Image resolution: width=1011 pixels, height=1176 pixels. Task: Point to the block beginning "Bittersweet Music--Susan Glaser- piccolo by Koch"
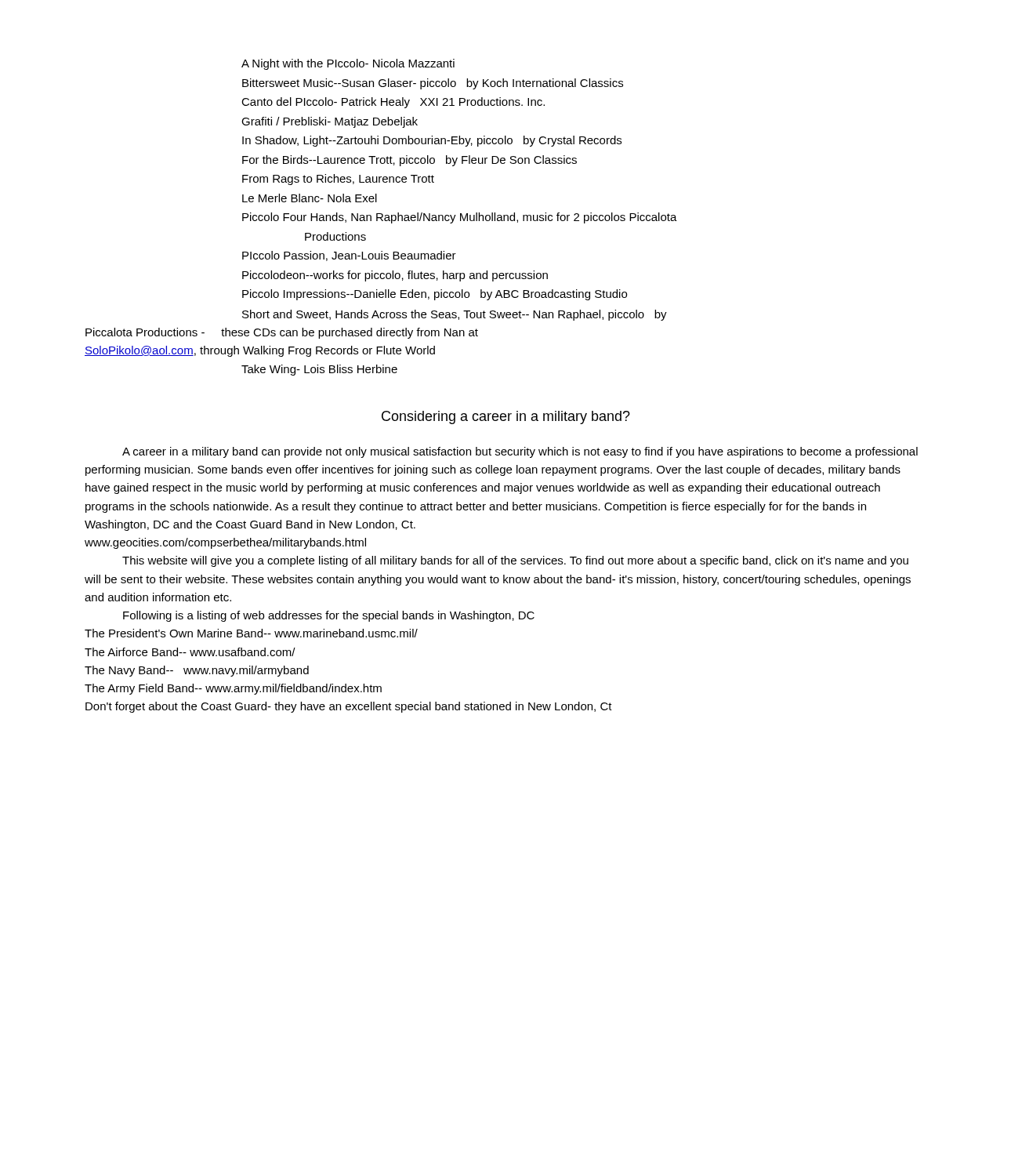(584, 83)
